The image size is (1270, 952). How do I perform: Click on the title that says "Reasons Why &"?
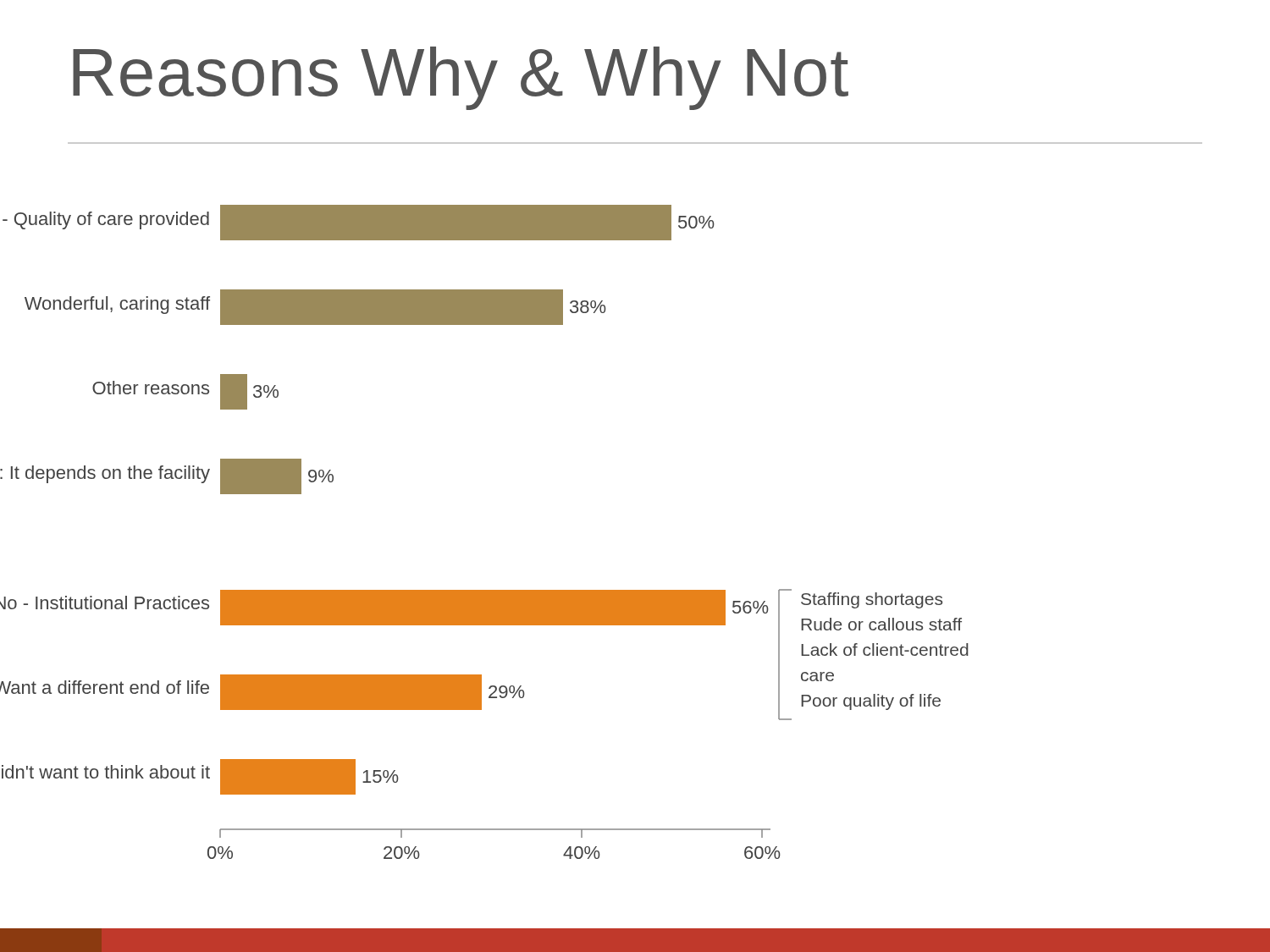(x=459, y=72)
